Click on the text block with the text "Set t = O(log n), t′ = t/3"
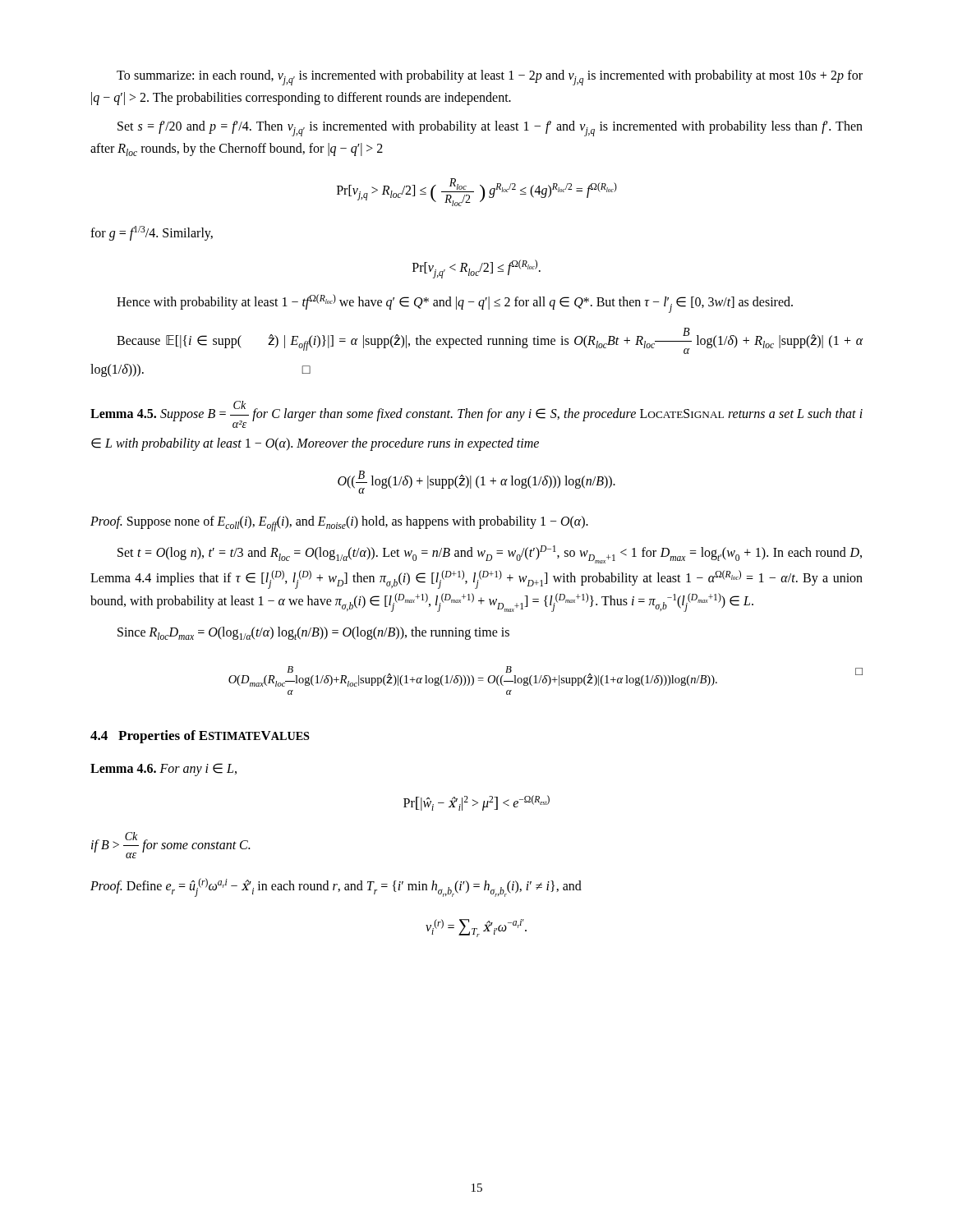Image resolution: width=953 pixels, height=1232 pixels. pos(476,579)
